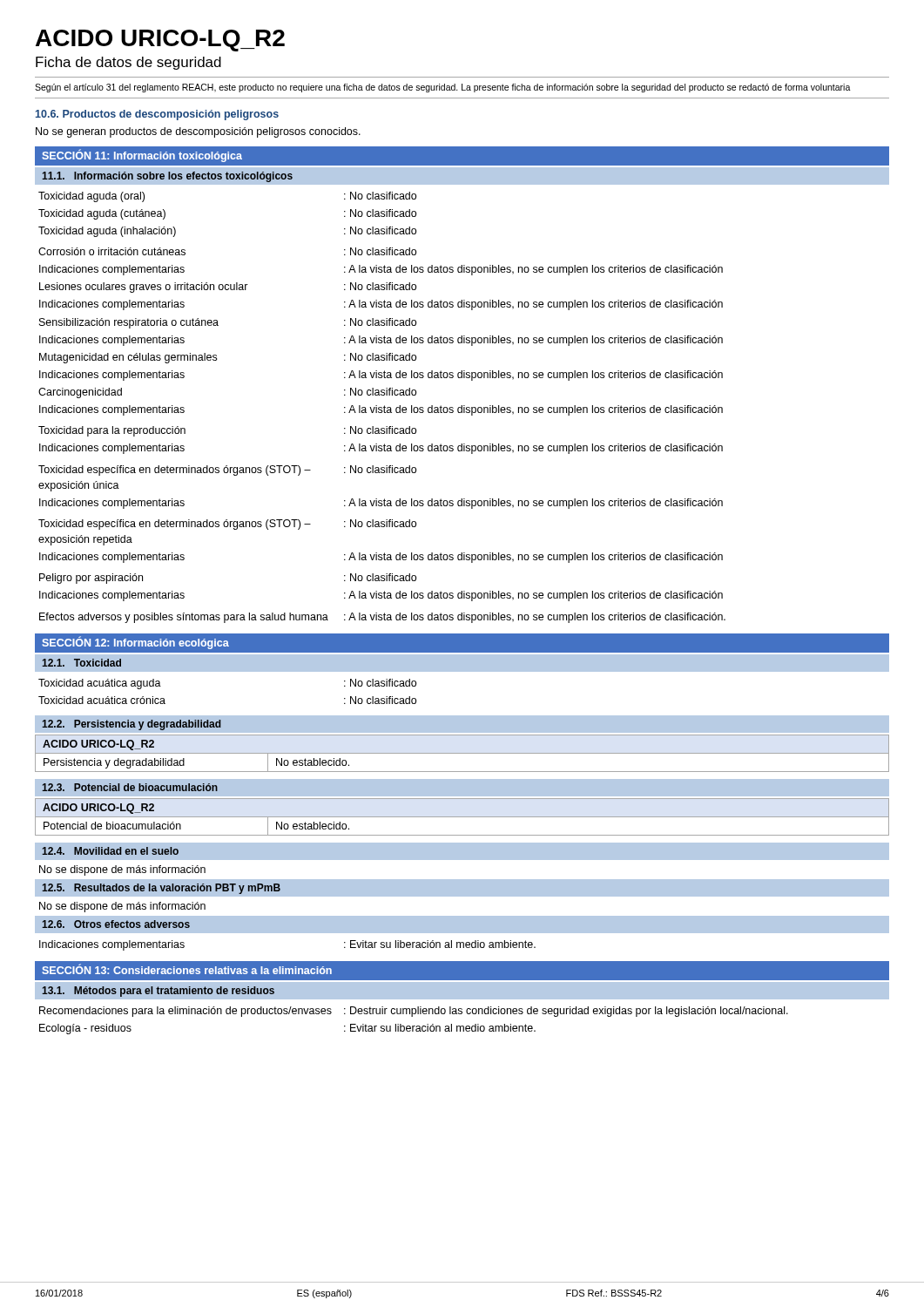Point to the region starting "12.3. Potencial de bioacumulación"
This screenshot has height=1307, width=924.
(130, 788)
